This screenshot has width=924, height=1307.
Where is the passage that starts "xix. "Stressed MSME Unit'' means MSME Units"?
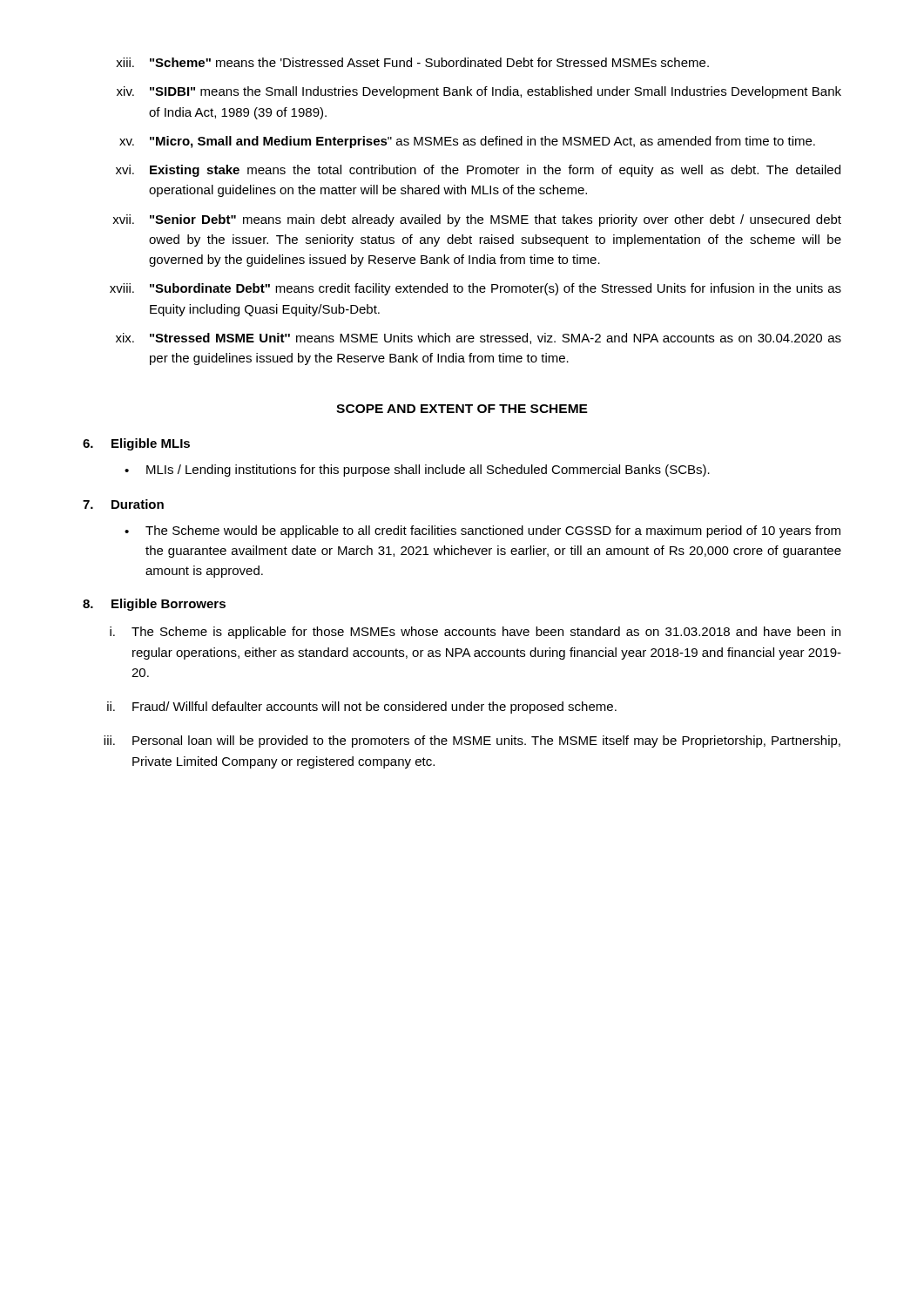click(462, 348)
